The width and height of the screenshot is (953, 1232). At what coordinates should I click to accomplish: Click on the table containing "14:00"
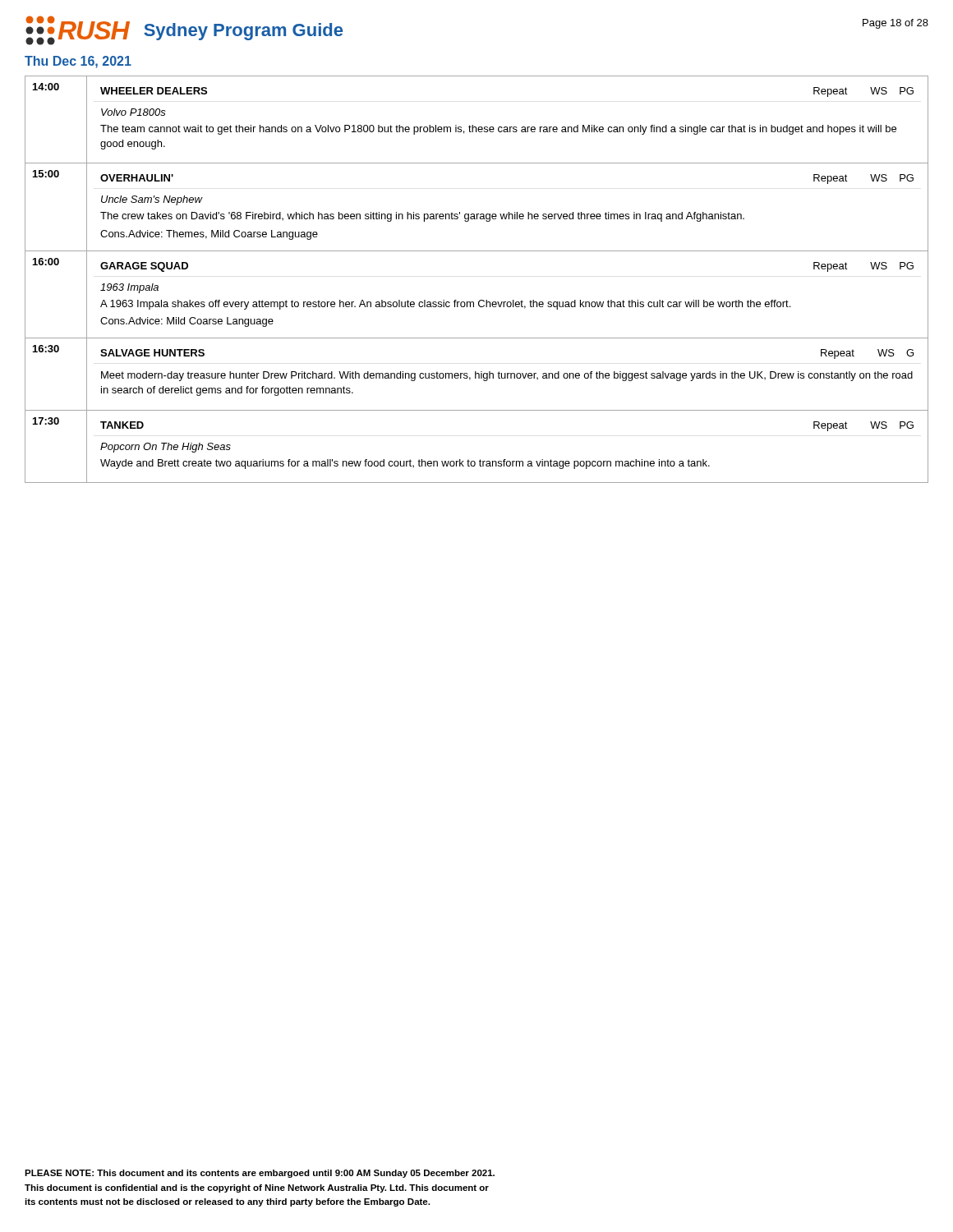coord(476,279)
